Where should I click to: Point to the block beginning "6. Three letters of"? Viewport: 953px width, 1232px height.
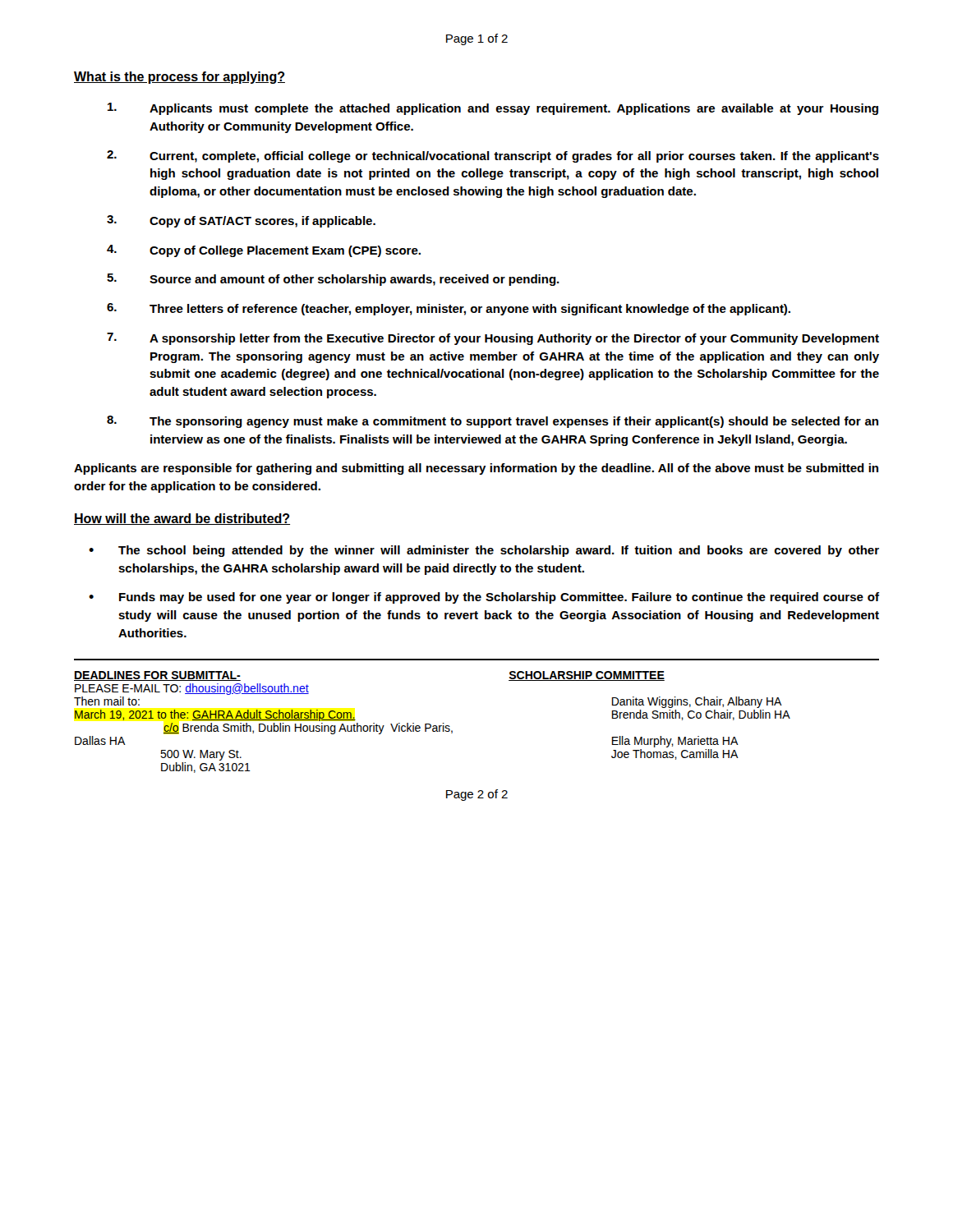(x=476, y=309)
